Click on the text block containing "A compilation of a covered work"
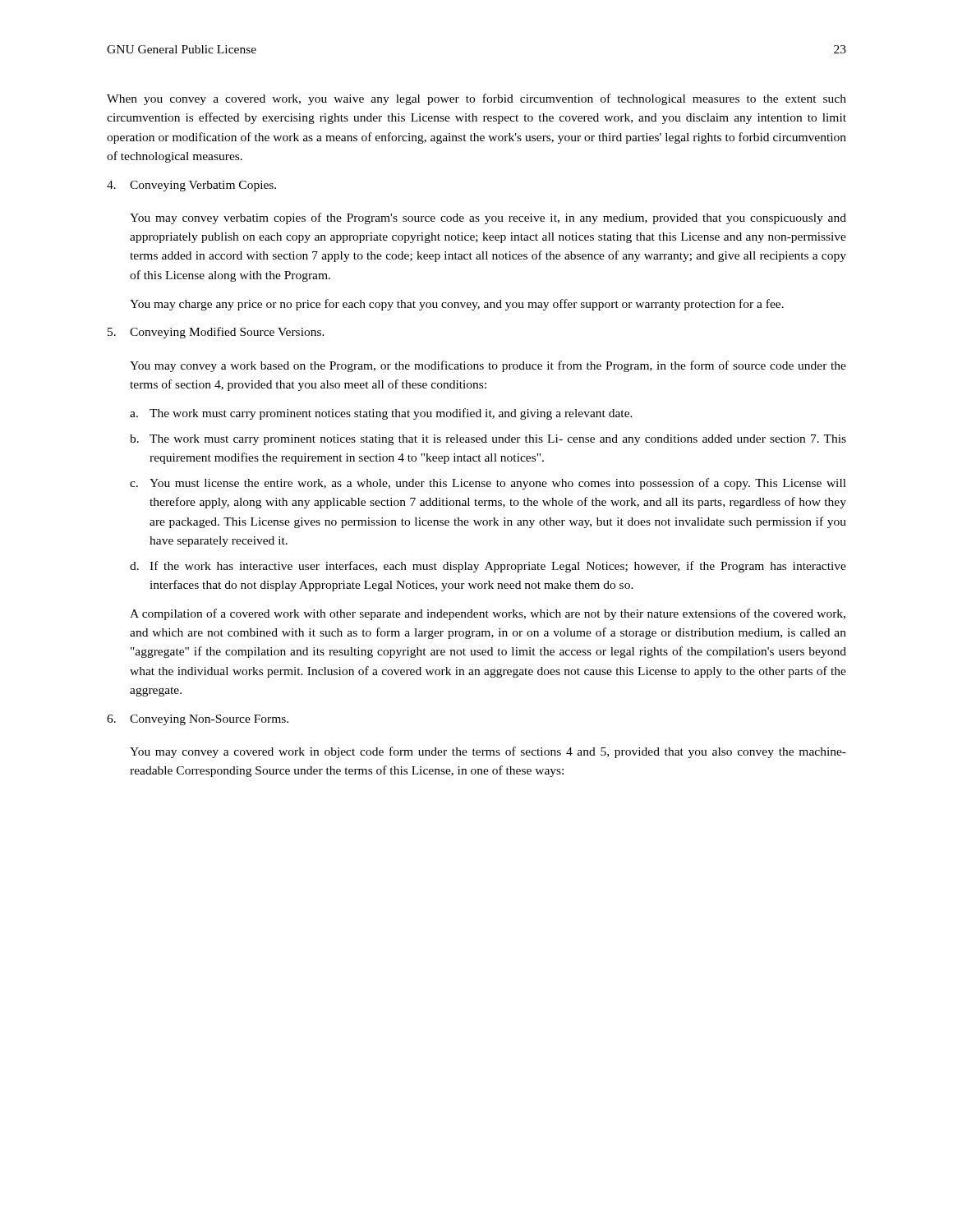 pos(488,651)
